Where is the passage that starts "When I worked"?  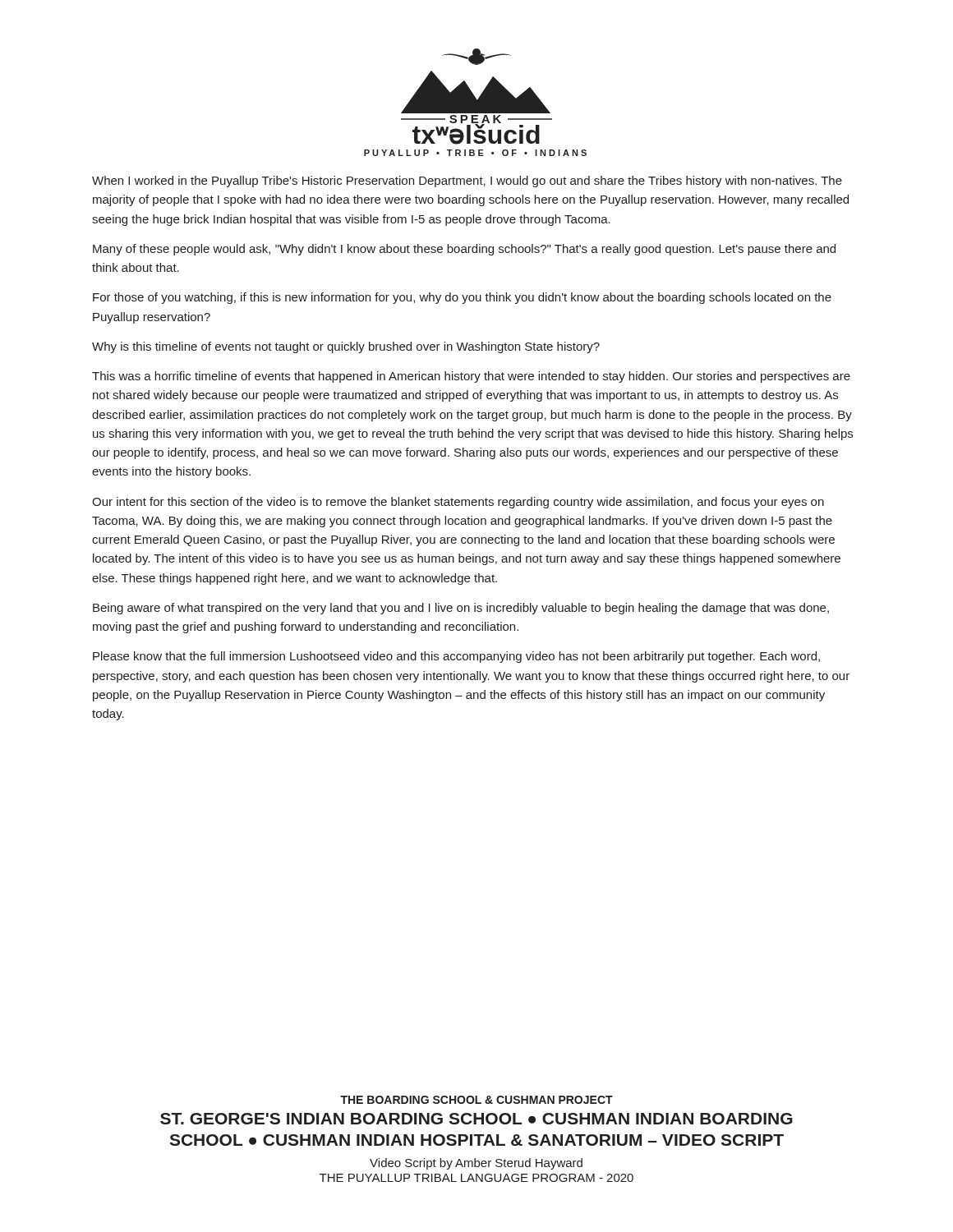471,199
